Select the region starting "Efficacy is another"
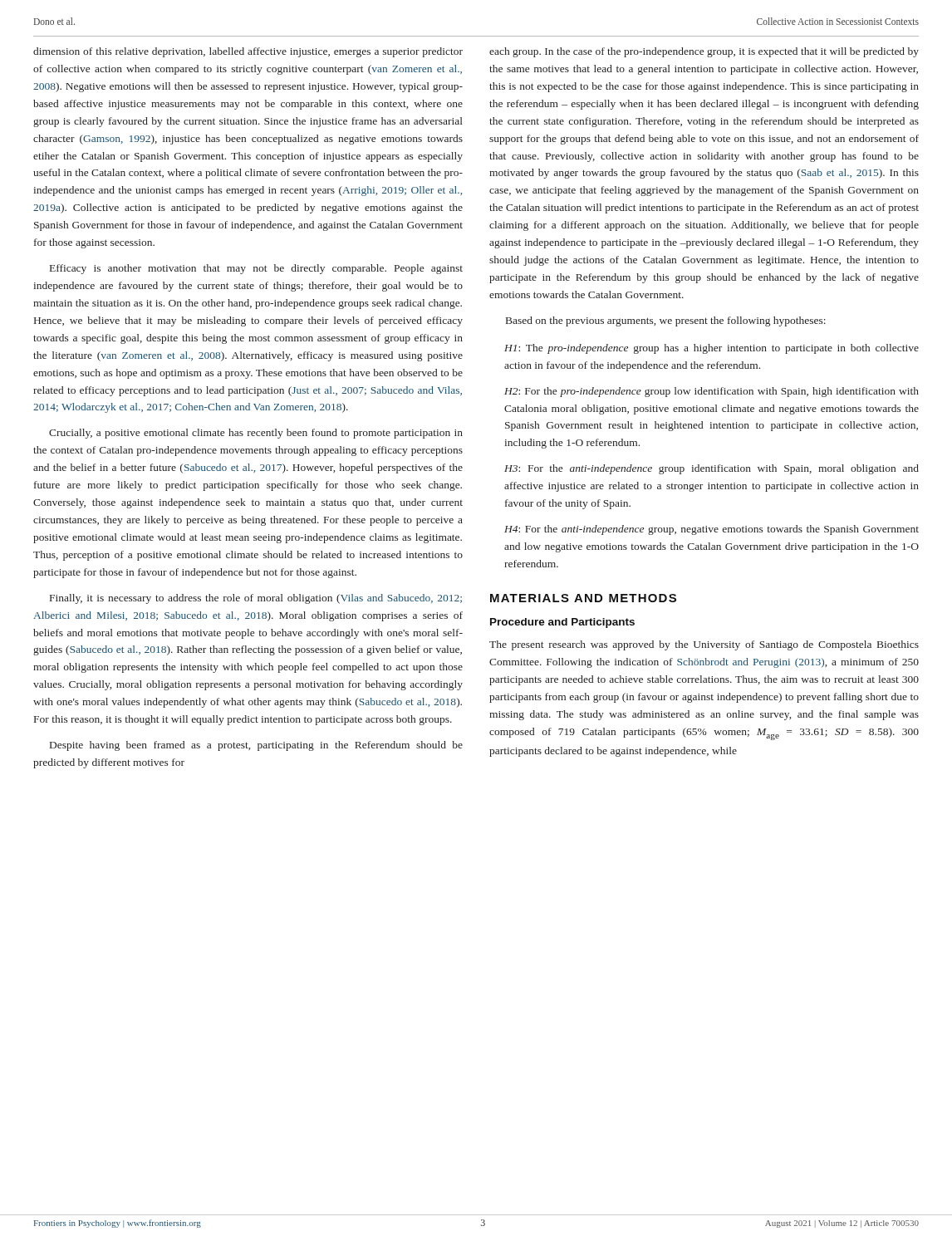The width and height of the screenshot is (952, 1246). [x=248, y=338]
